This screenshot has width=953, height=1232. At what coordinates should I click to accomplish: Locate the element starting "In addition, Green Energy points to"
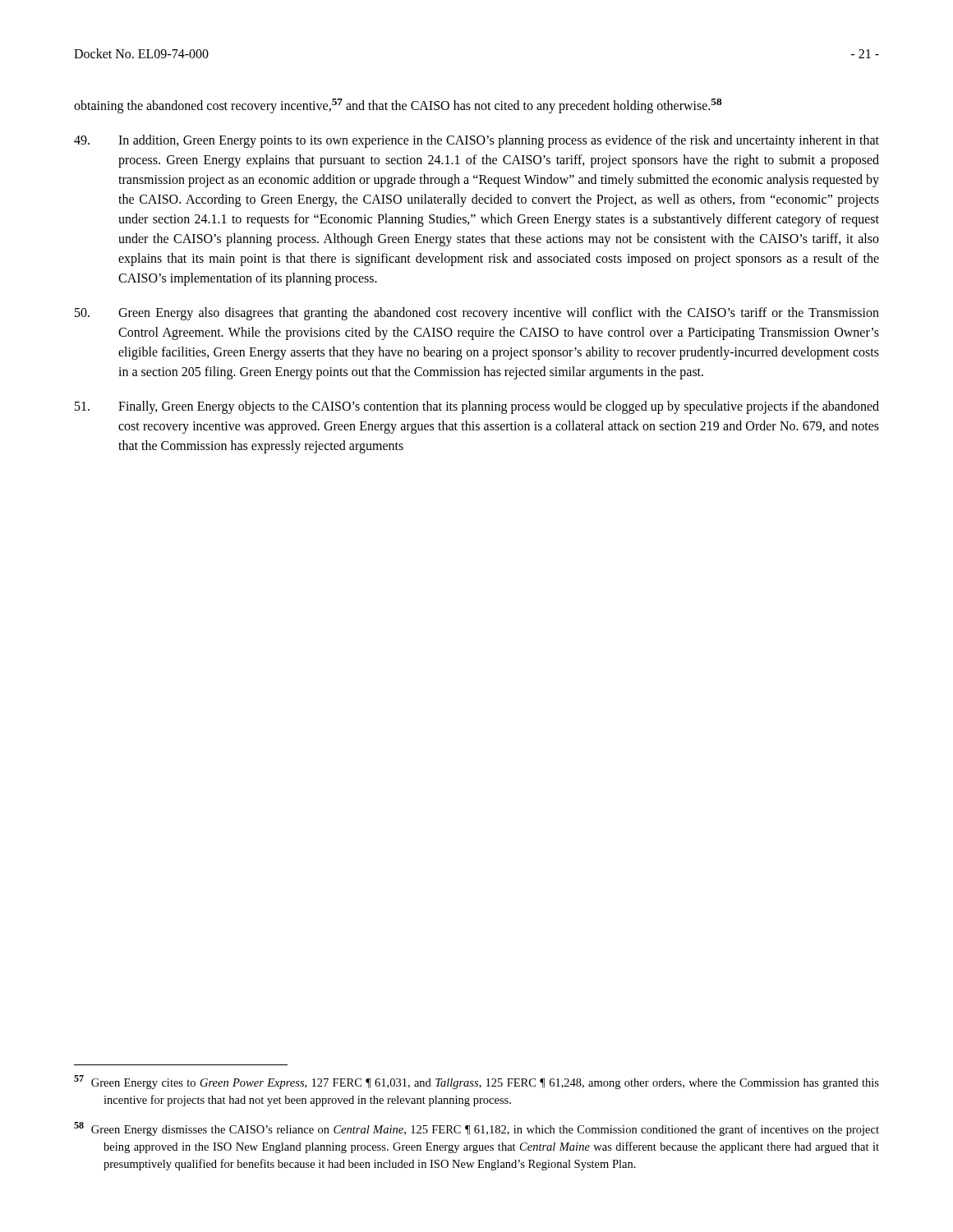point(476,210)
